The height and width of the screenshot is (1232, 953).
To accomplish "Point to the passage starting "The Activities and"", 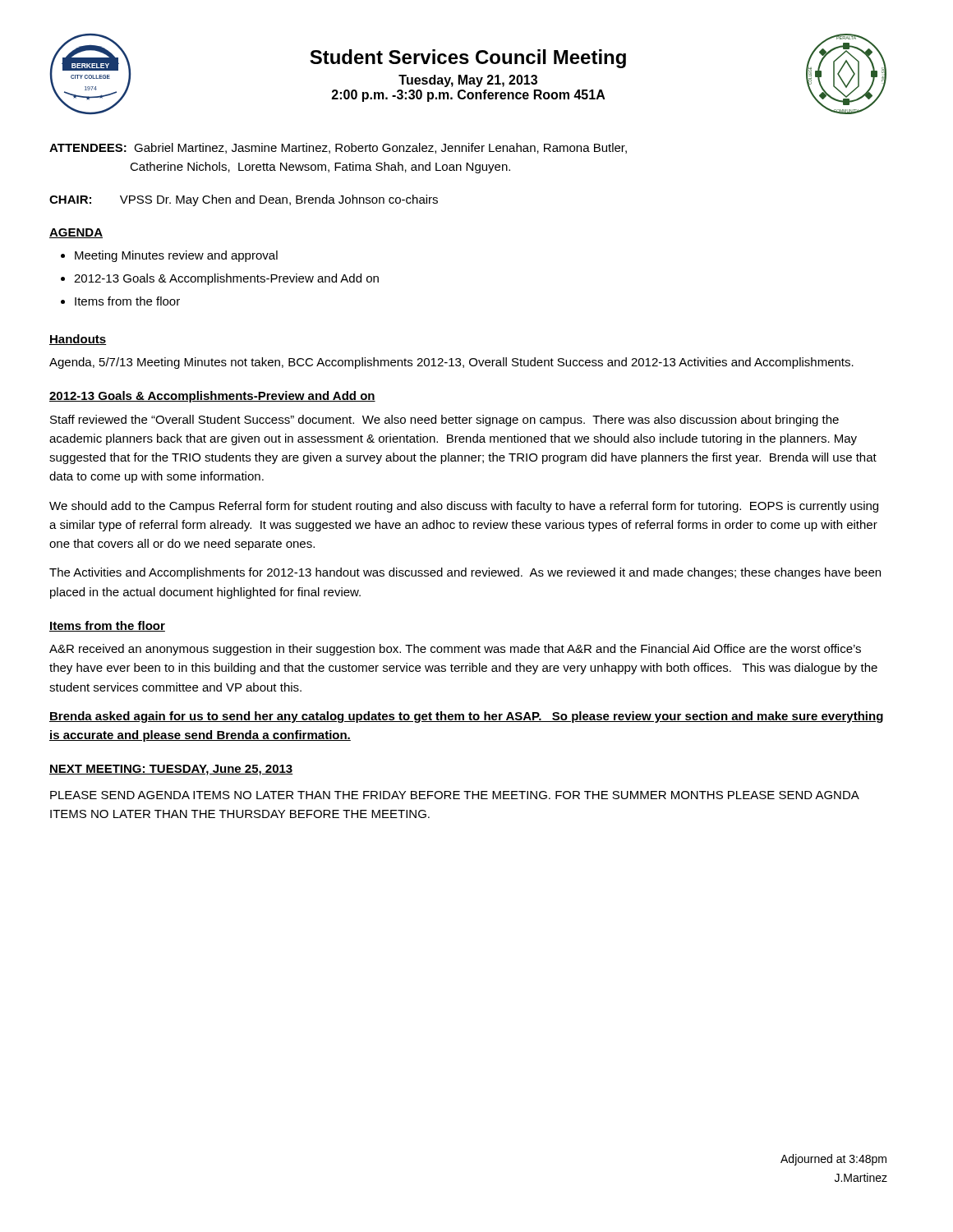I will (x=465, y=582).
